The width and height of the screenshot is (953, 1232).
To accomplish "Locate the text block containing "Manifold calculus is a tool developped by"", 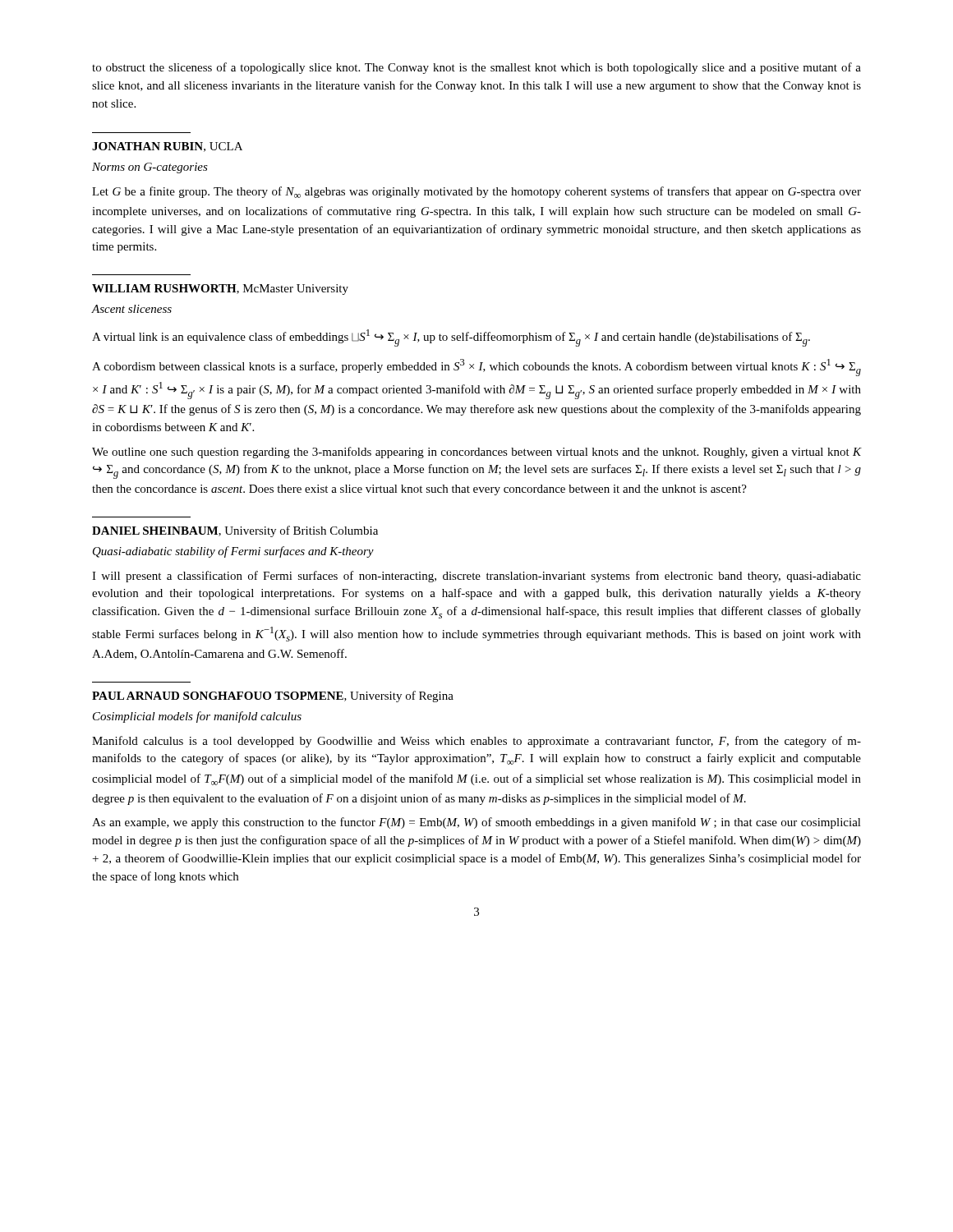I will (476, 769).
